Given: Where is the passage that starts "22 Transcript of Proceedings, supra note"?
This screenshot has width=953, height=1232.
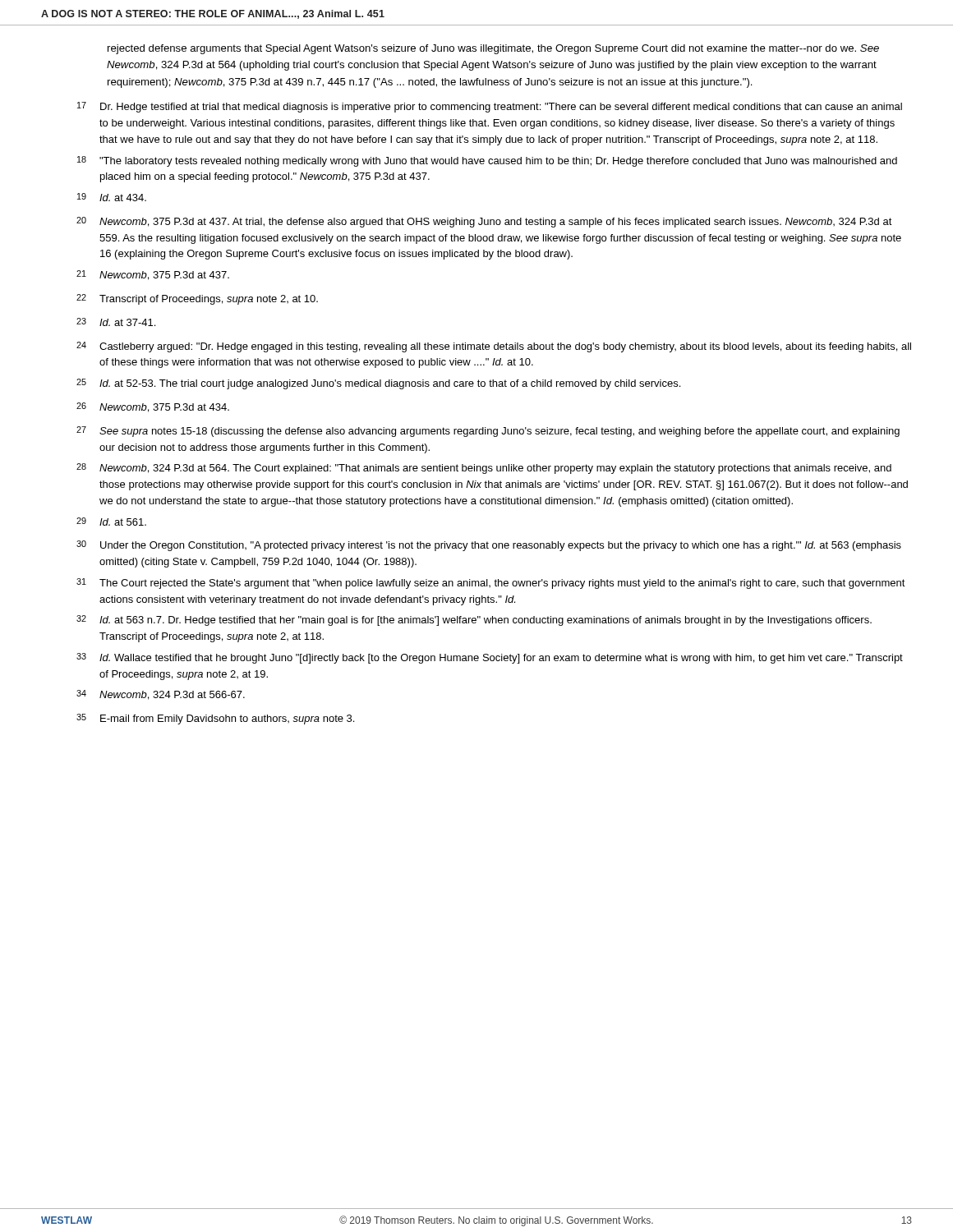Looking at the screenshot, I should coord(197,299).
